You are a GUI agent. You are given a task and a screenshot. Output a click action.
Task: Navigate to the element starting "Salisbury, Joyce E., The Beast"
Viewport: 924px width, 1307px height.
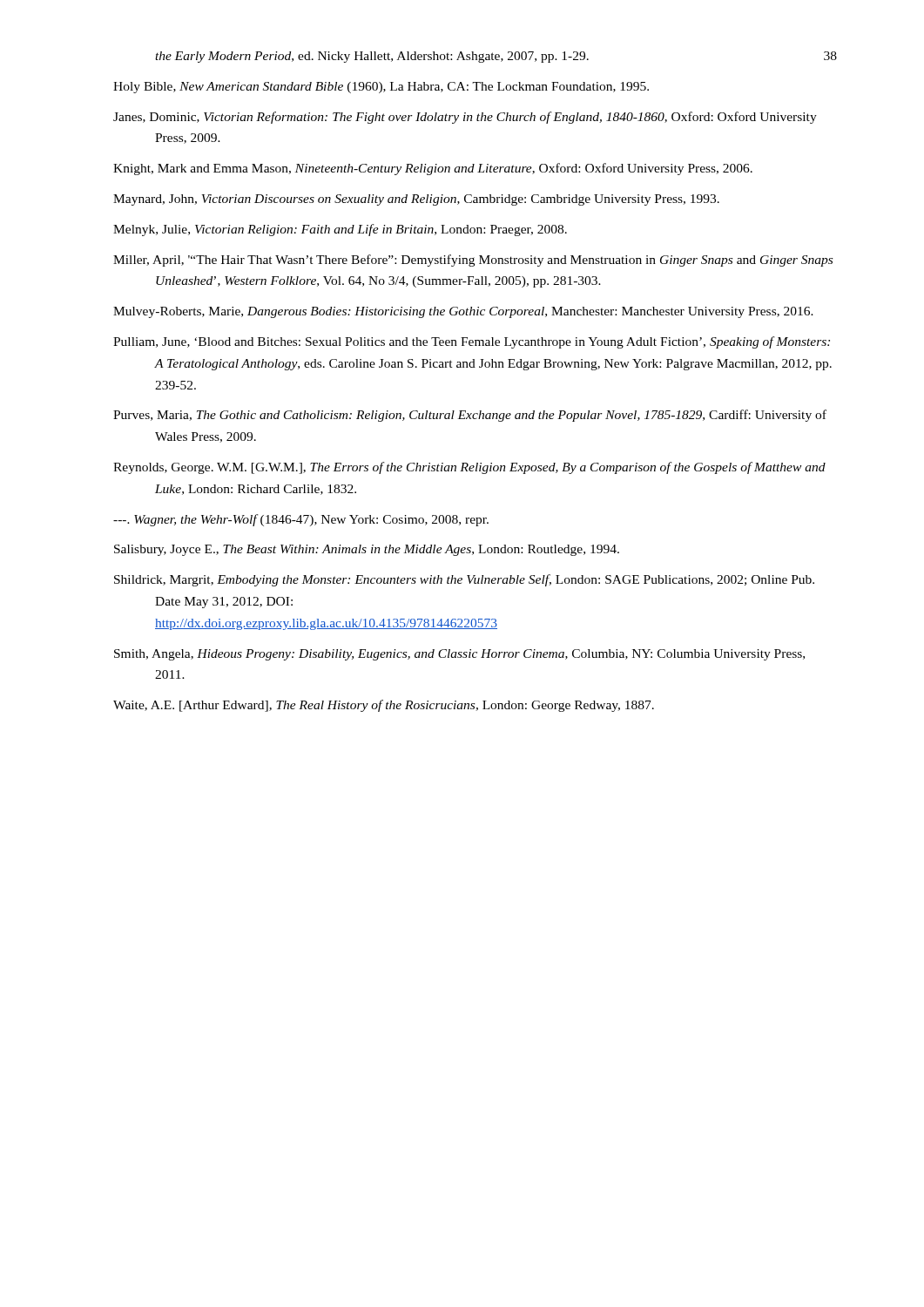367,549
